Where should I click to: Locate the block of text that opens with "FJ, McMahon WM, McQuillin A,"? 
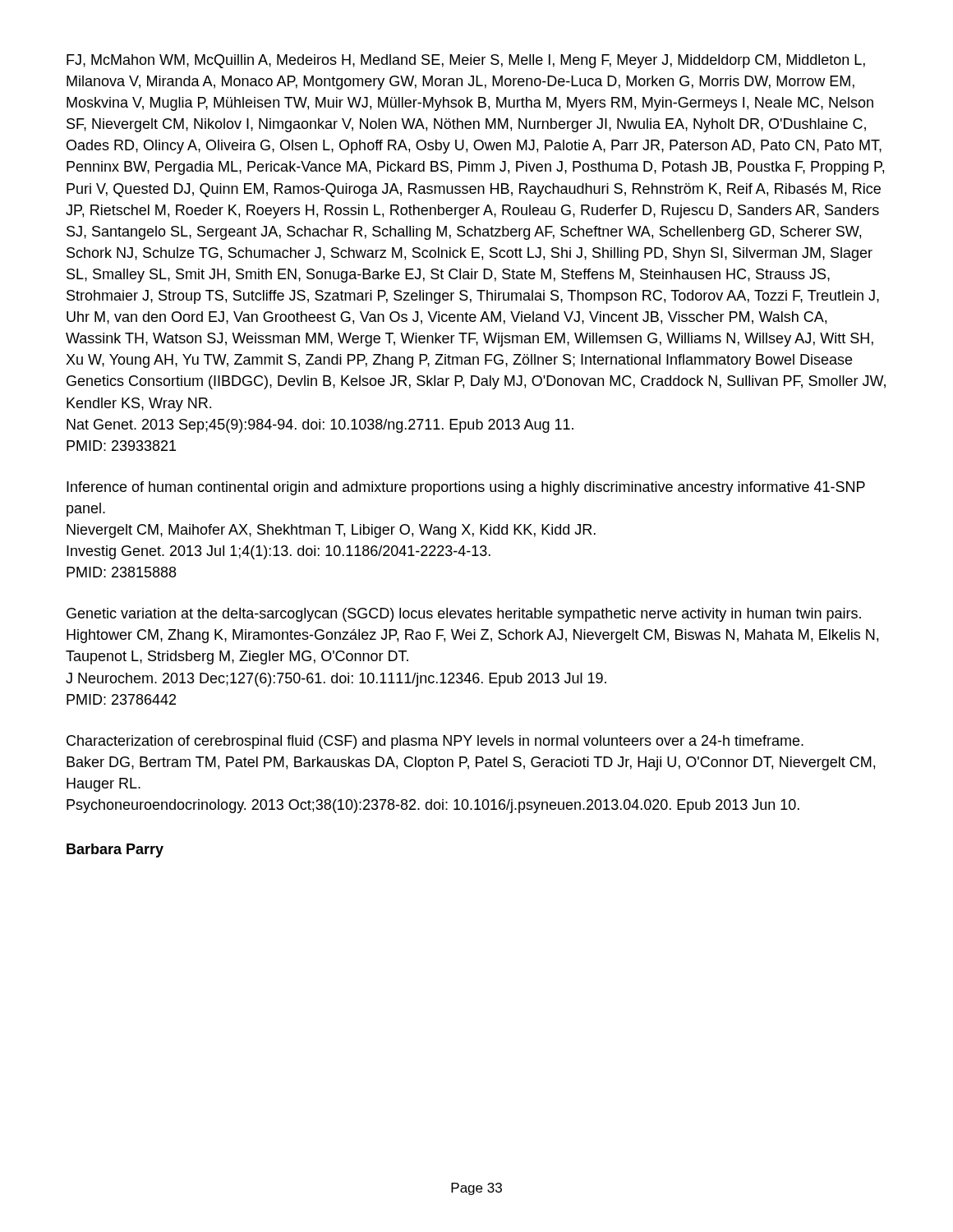[x=476, y=253]
